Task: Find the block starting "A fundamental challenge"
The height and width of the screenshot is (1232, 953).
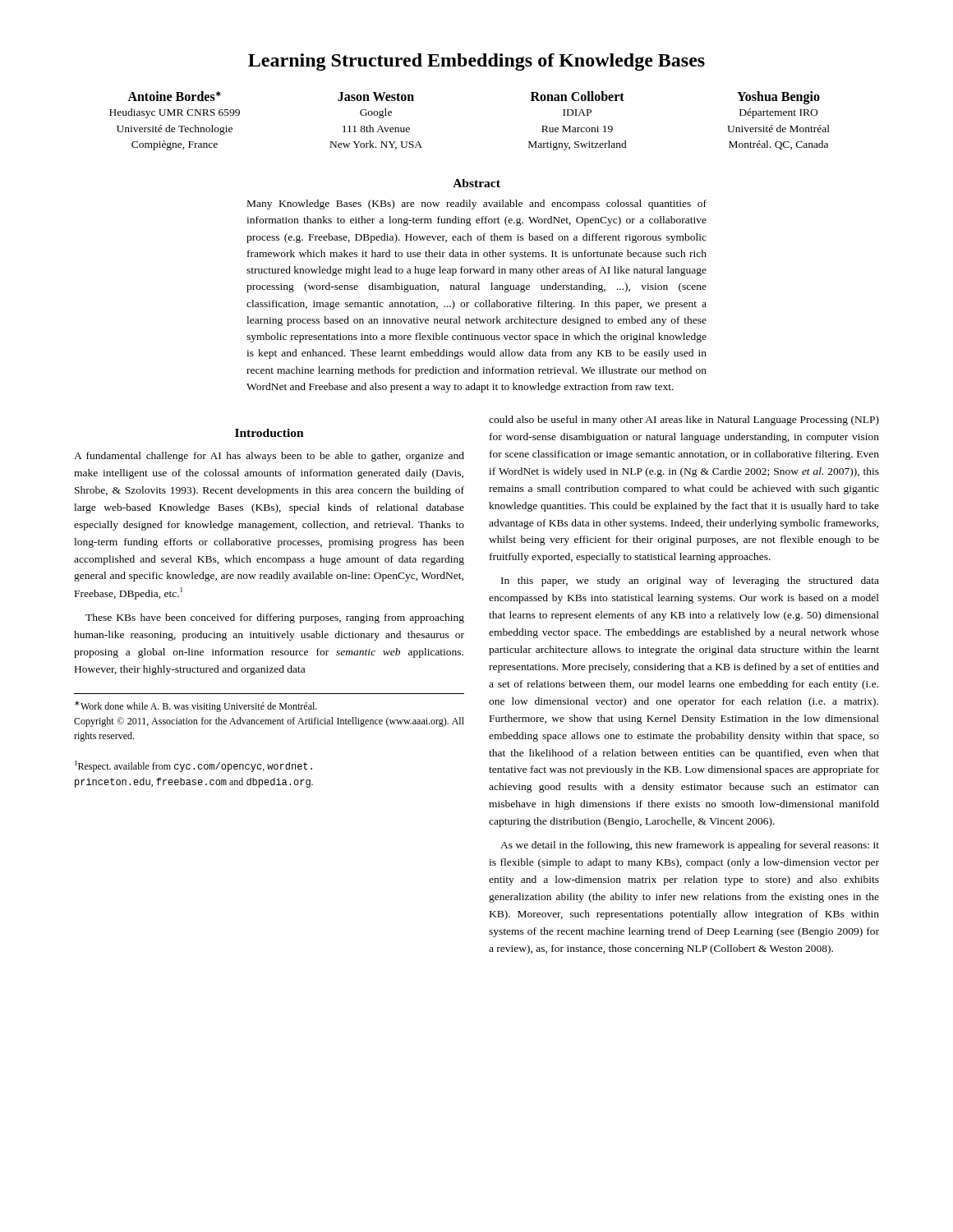Action: tap(269, 563)
